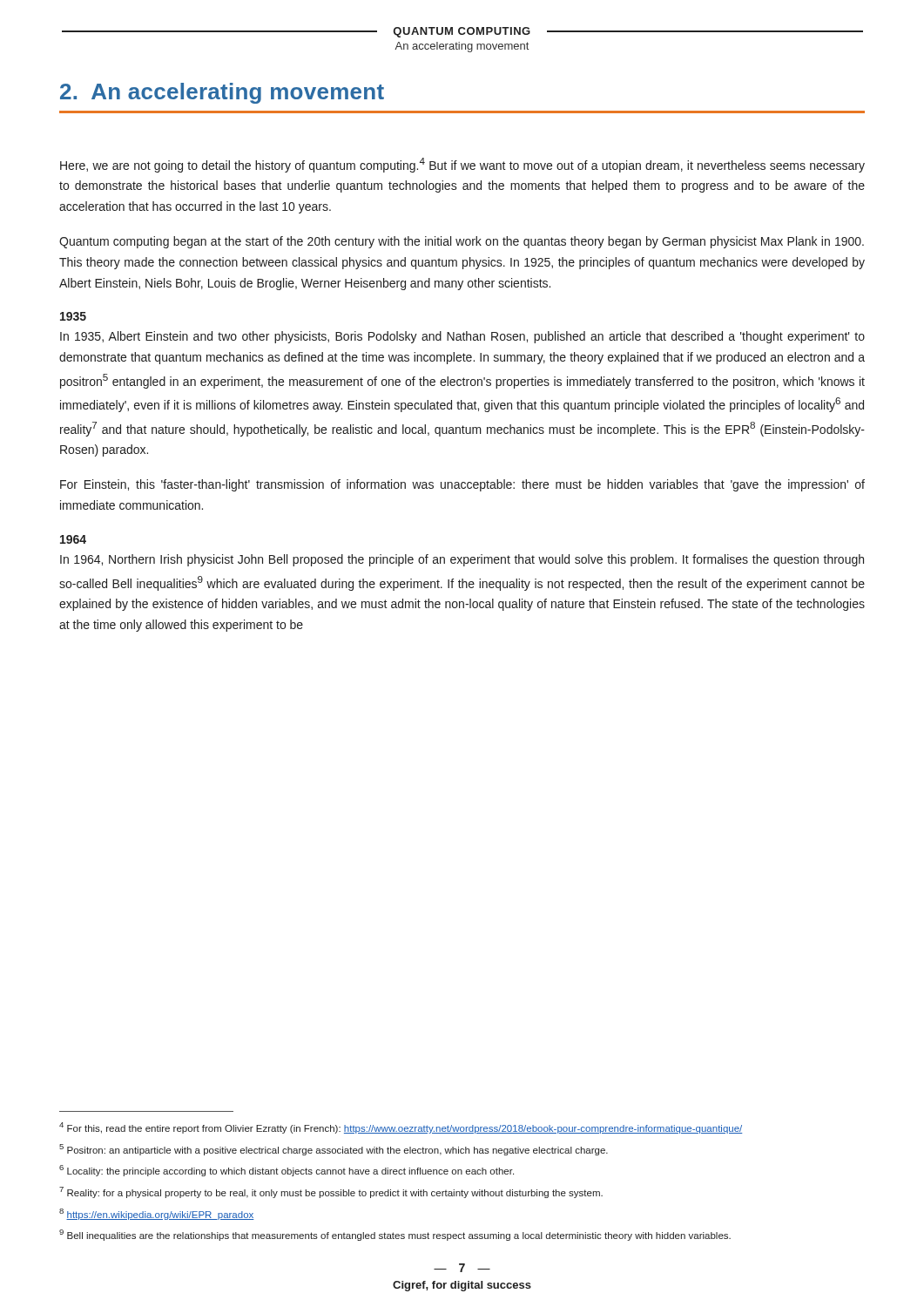Point to the block beginning "For Einstein, this 'faster-than-light'"
924x1307 pixels.
462,495
